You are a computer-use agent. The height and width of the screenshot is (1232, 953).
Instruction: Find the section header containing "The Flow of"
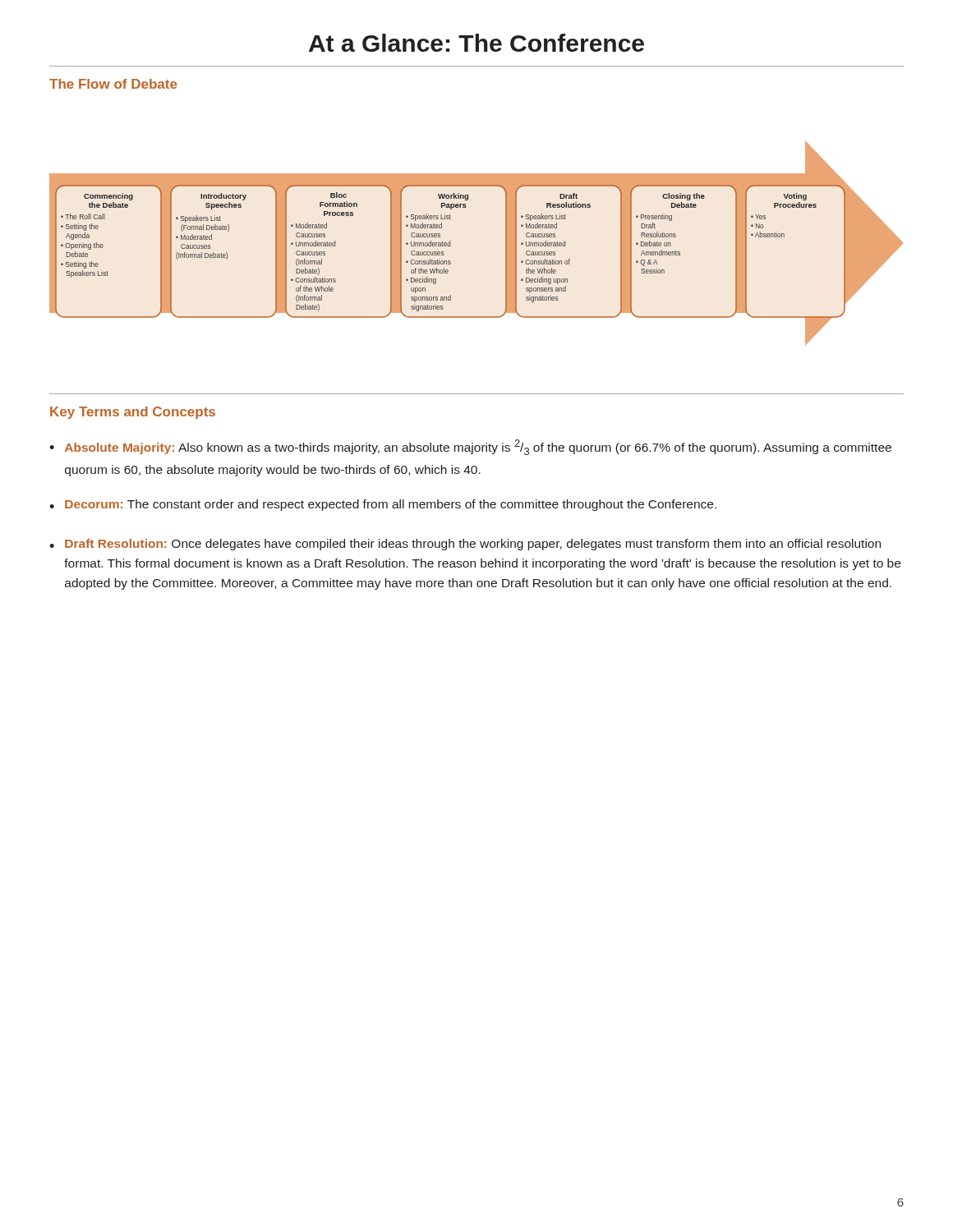tap(113, 84)
